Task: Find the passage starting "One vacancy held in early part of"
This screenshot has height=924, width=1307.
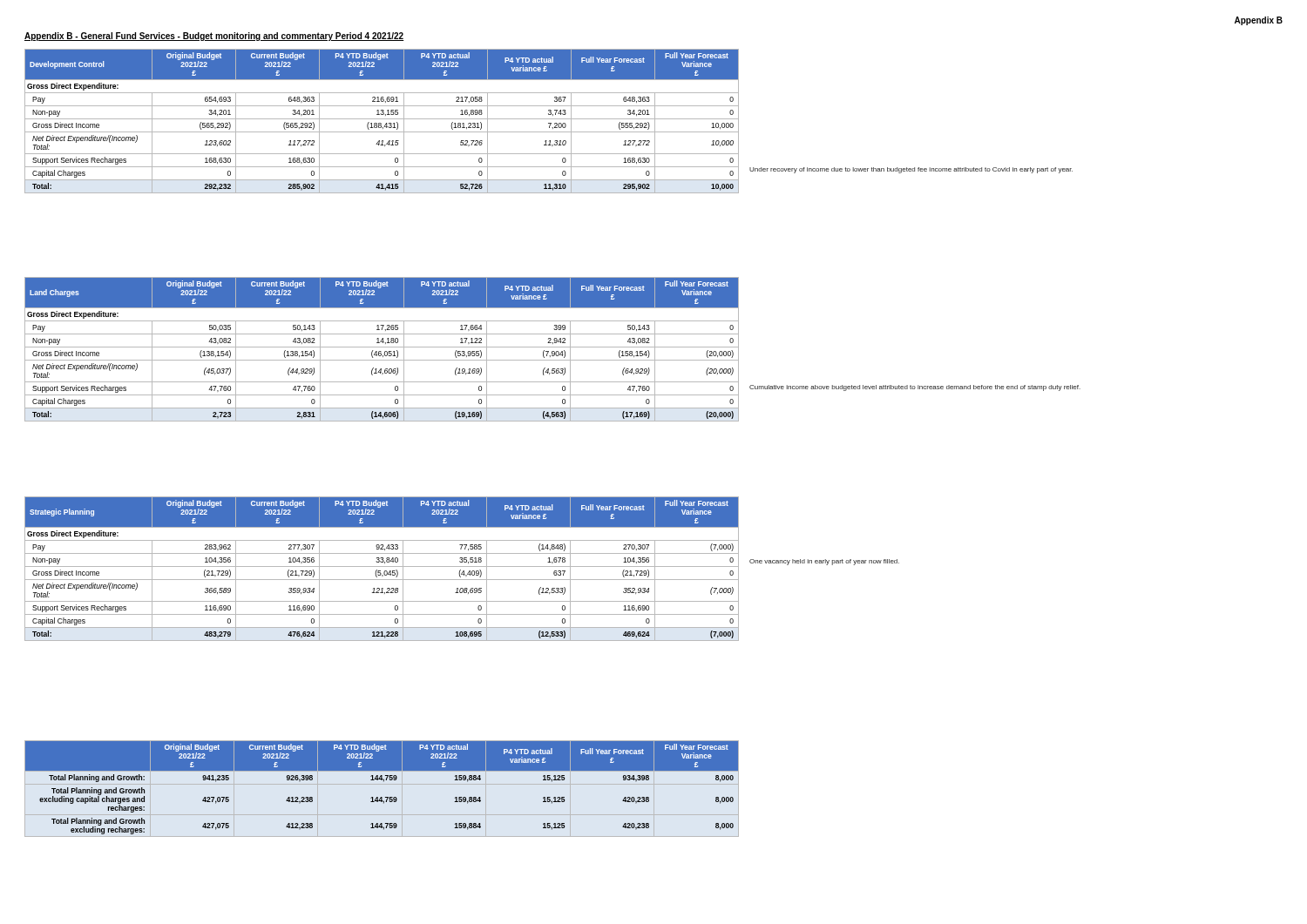Action: tap(825, 561)
